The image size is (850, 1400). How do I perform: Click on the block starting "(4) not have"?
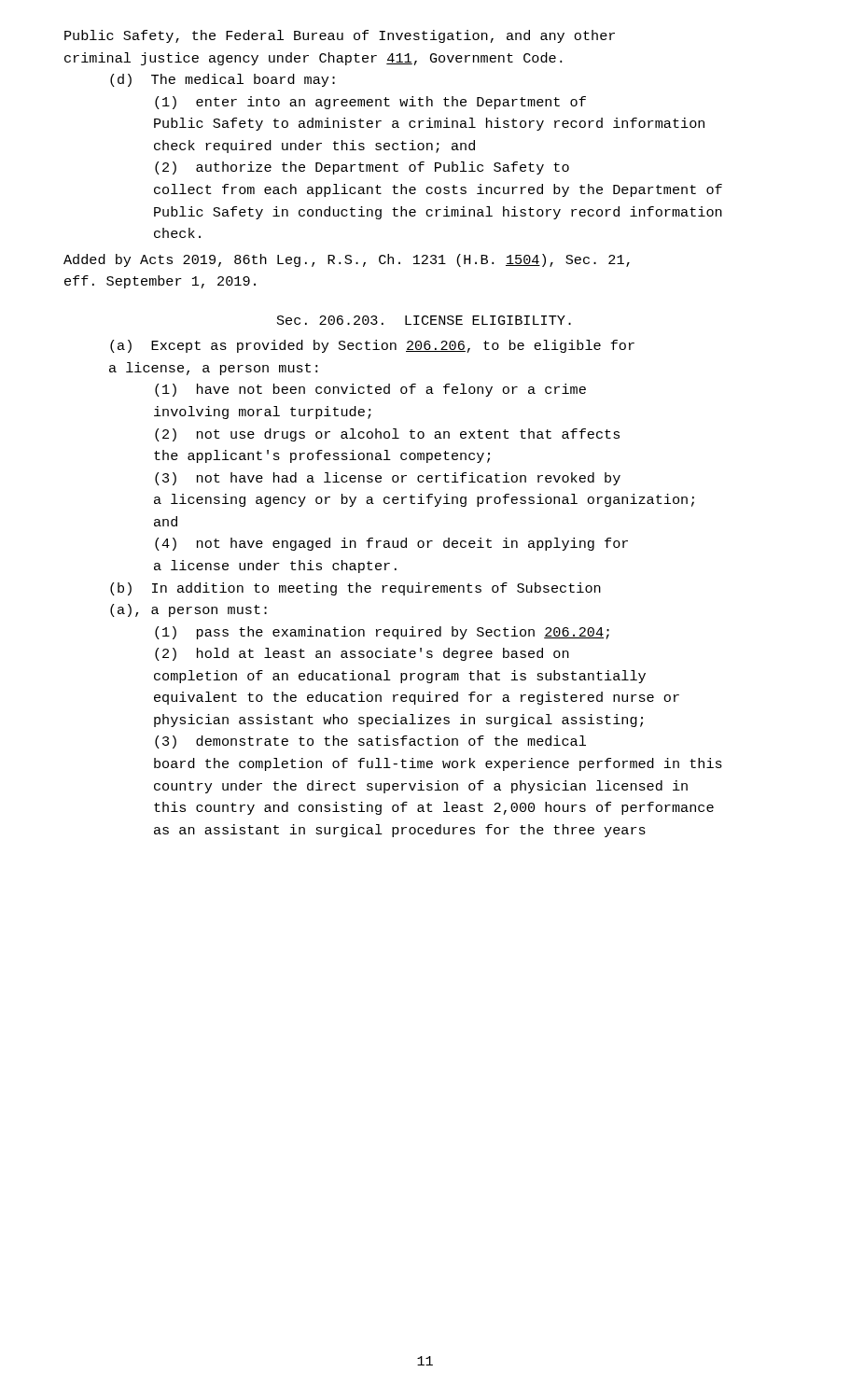click(x=391, y=555)
